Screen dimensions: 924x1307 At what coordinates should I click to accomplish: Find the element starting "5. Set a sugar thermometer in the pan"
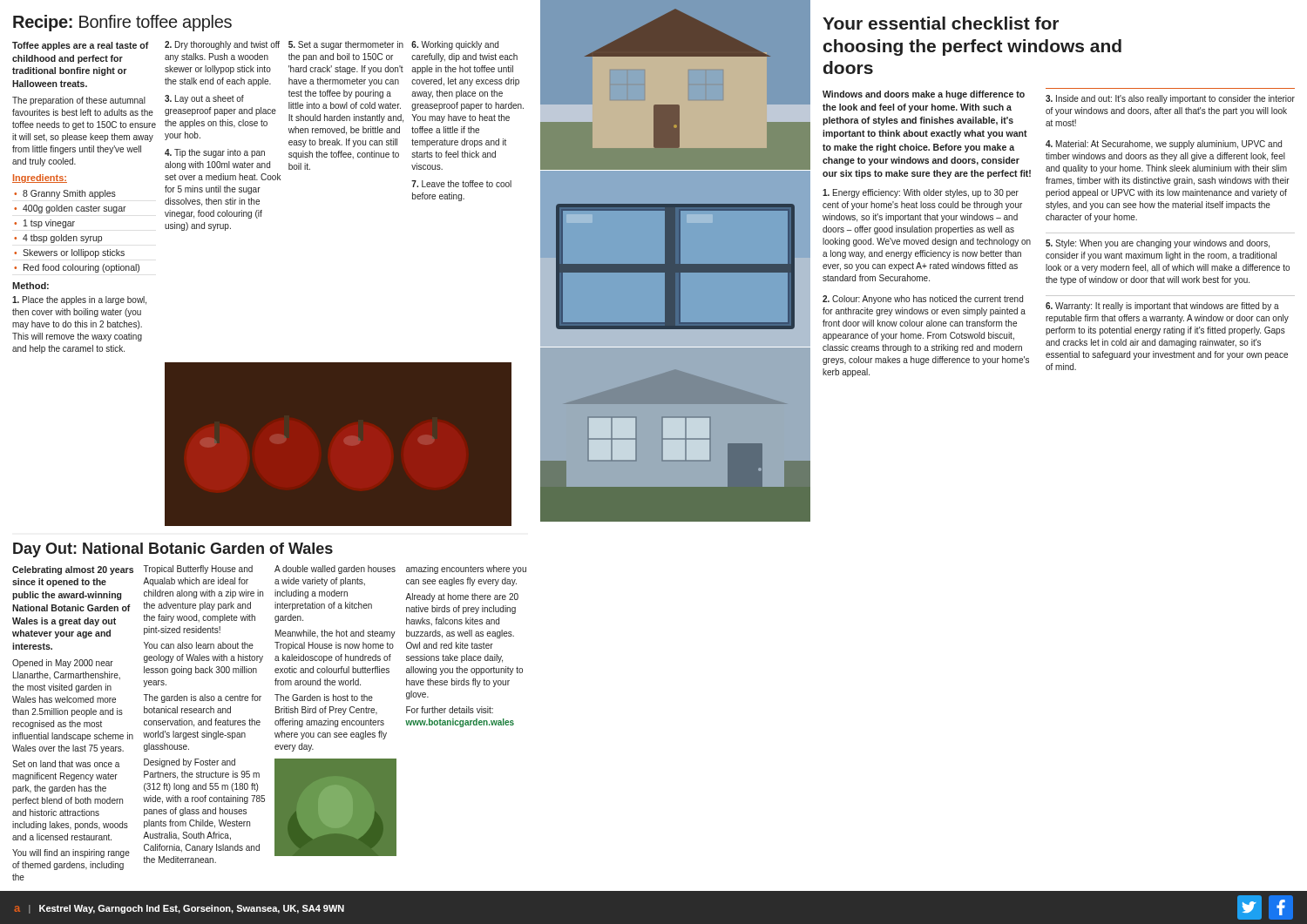point(346,106)
